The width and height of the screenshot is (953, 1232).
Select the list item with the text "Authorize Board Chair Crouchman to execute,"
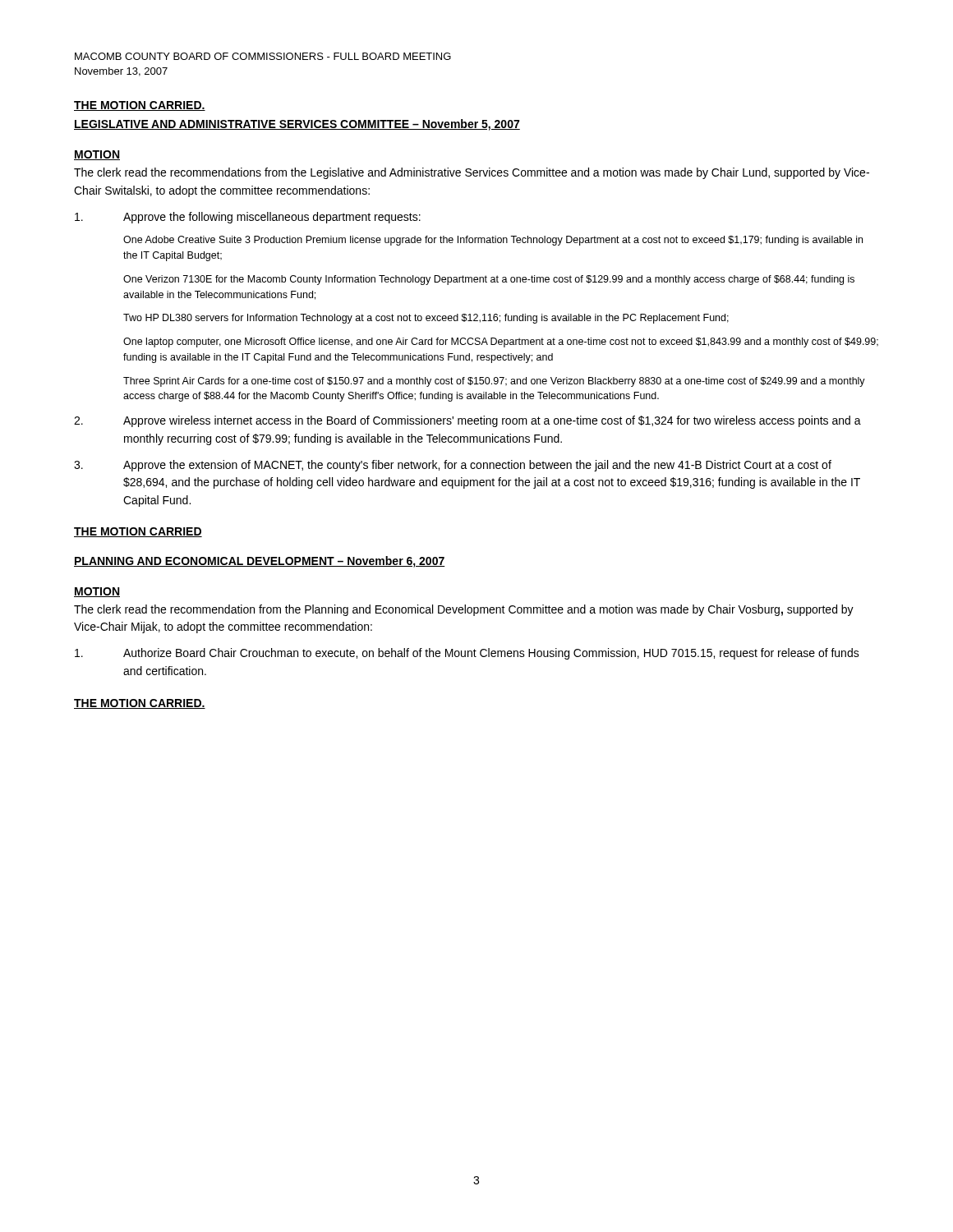(476, 663)
